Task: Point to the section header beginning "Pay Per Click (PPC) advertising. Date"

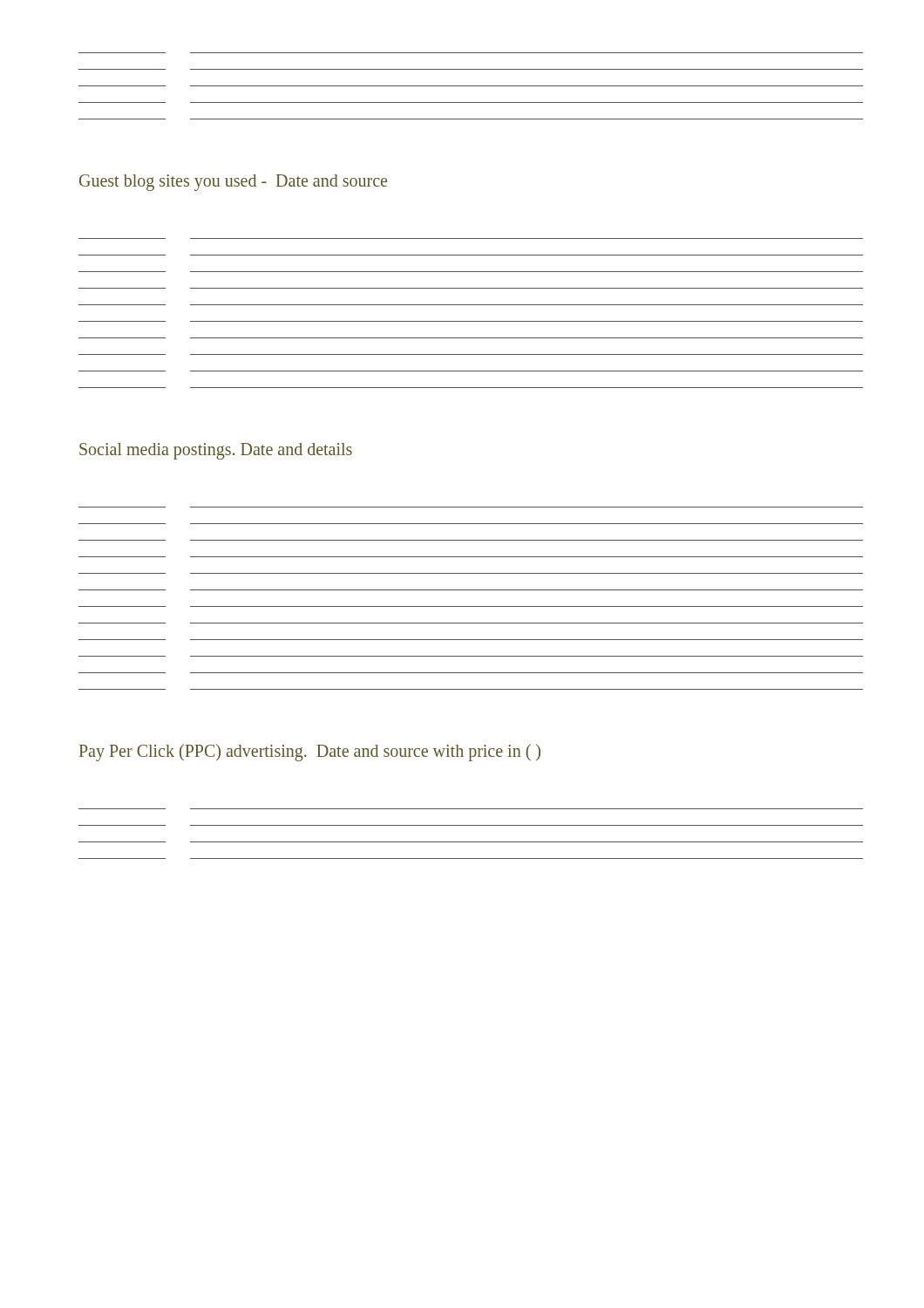Action: pos(310,751)
